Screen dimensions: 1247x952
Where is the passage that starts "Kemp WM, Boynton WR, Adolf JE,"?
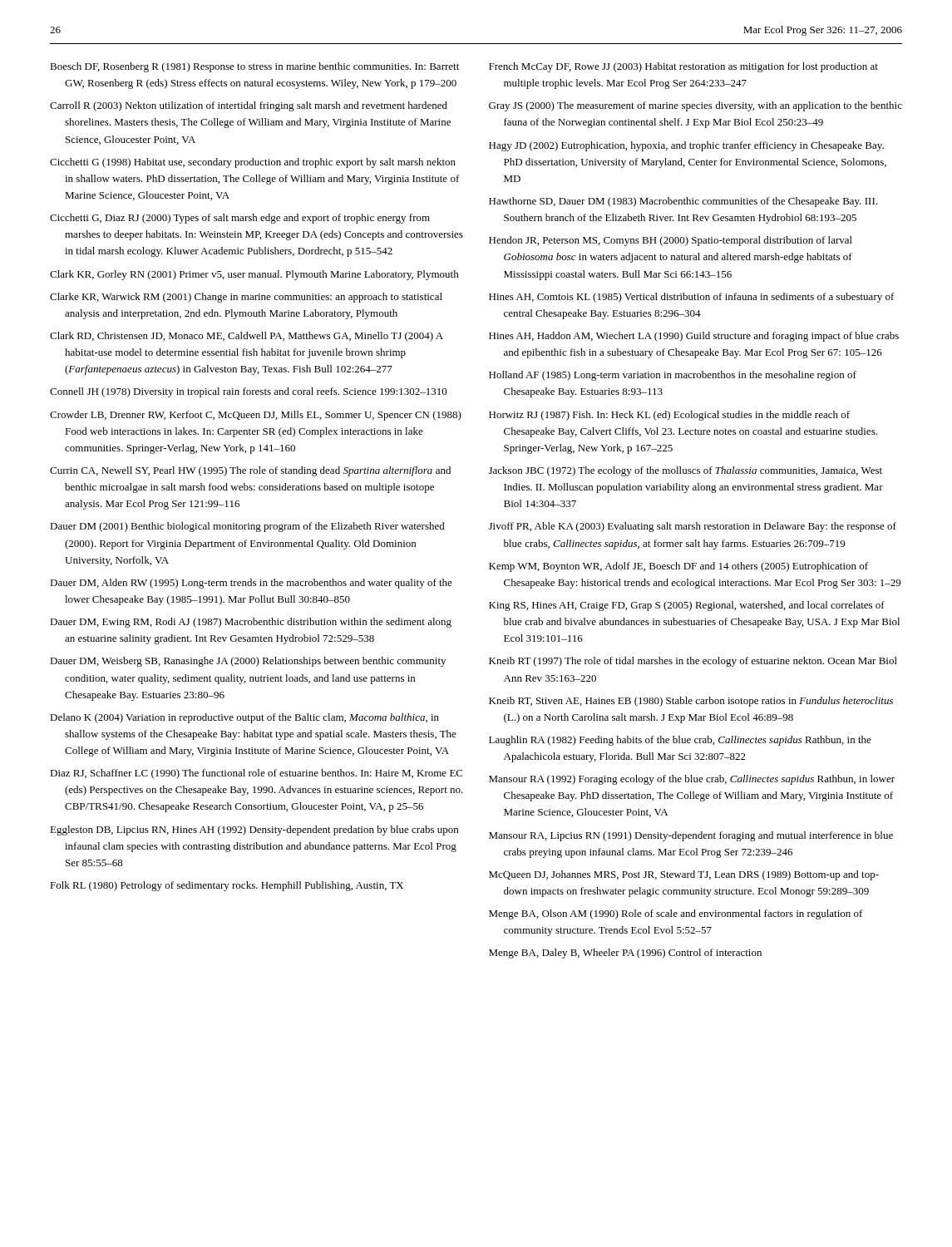pyautogui.click(x=695, y=574)
